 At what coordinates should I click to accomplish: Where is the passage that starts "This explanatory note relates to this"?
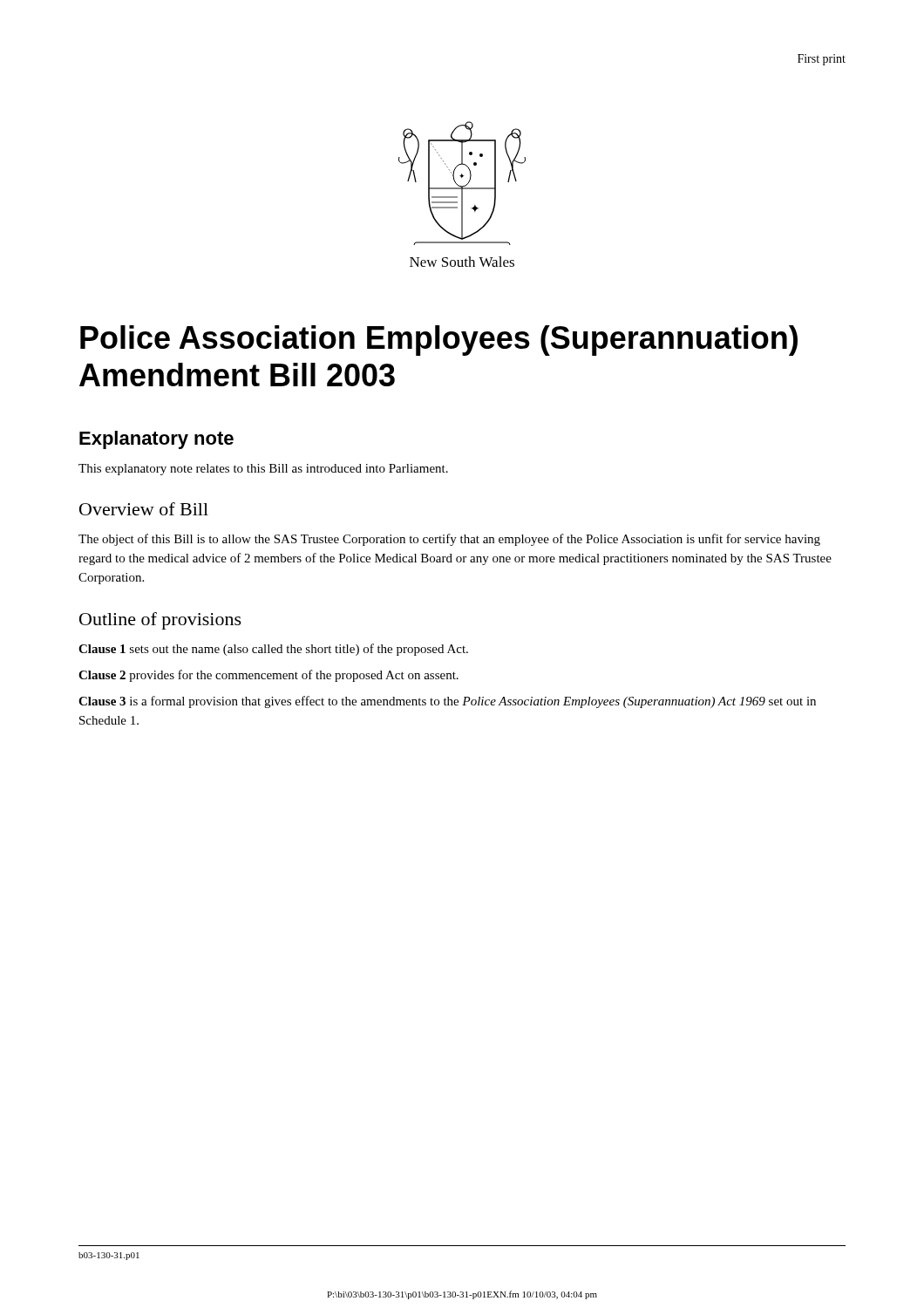click(263, 469)
